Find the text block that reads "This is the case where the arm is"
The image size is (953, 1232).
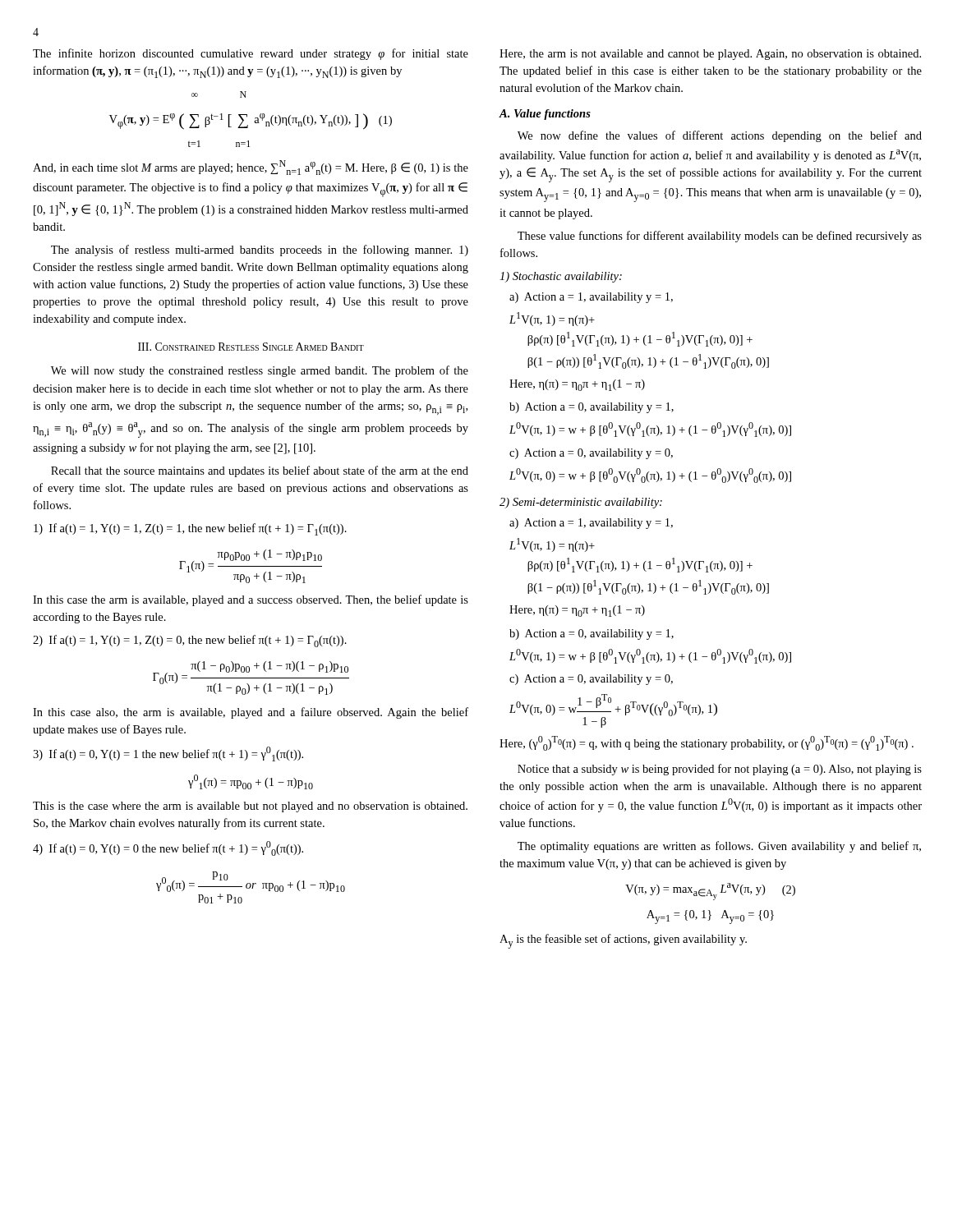point(251,815)
